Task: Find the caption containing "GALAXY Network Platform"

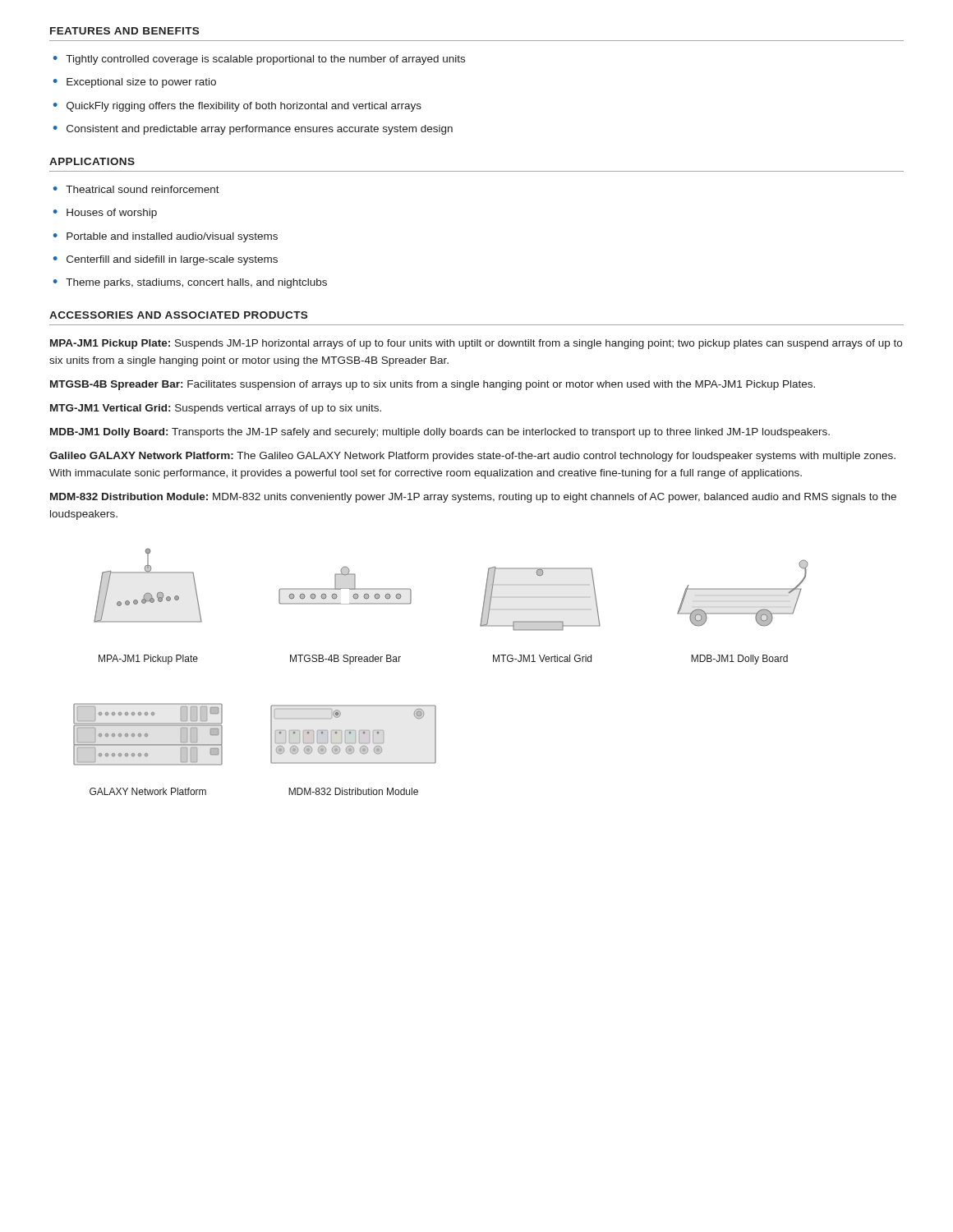Action: coord(148,791)
